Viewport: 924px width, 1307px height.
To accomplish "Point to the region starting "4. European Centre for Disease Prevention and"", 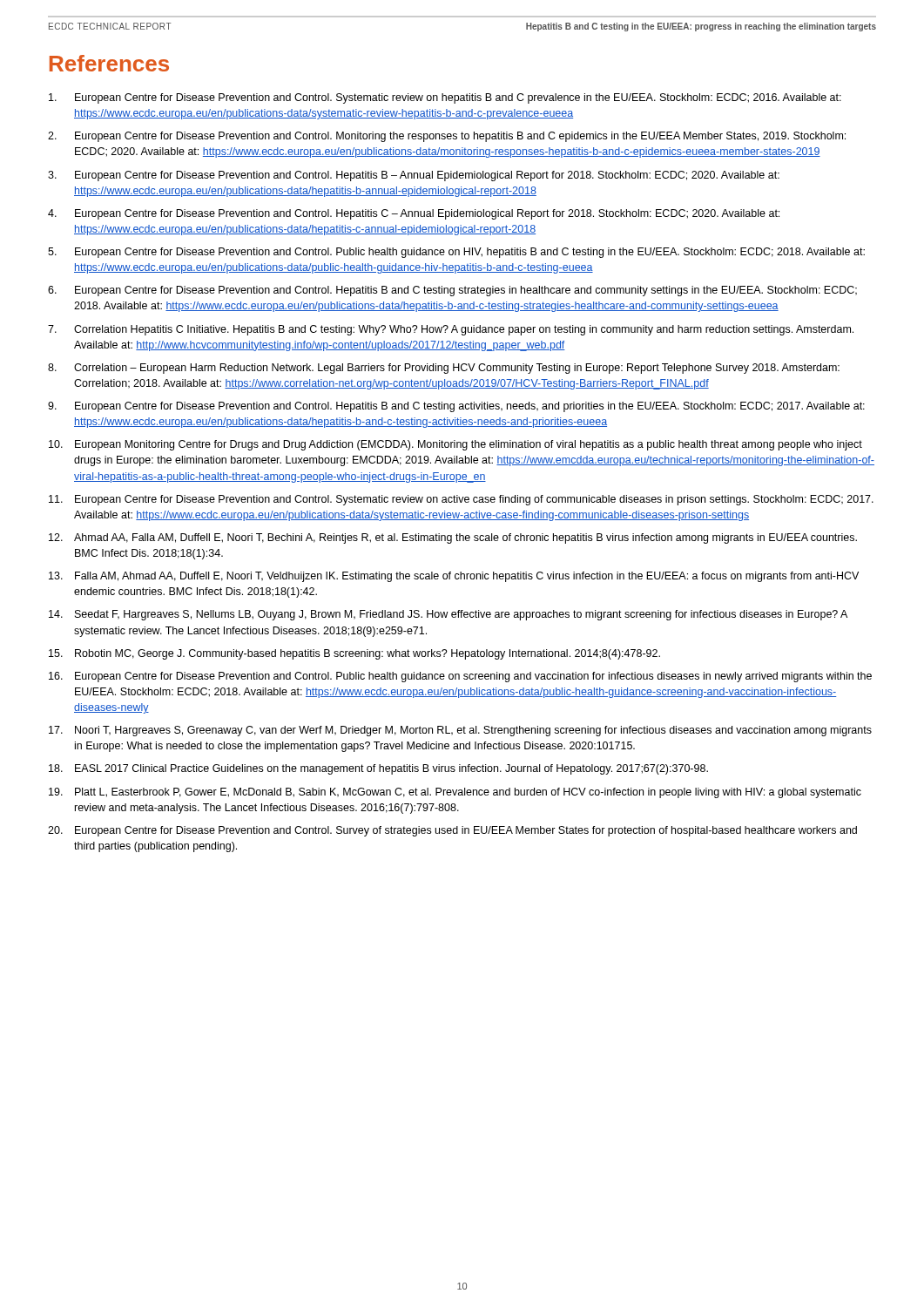I will 462,221.
